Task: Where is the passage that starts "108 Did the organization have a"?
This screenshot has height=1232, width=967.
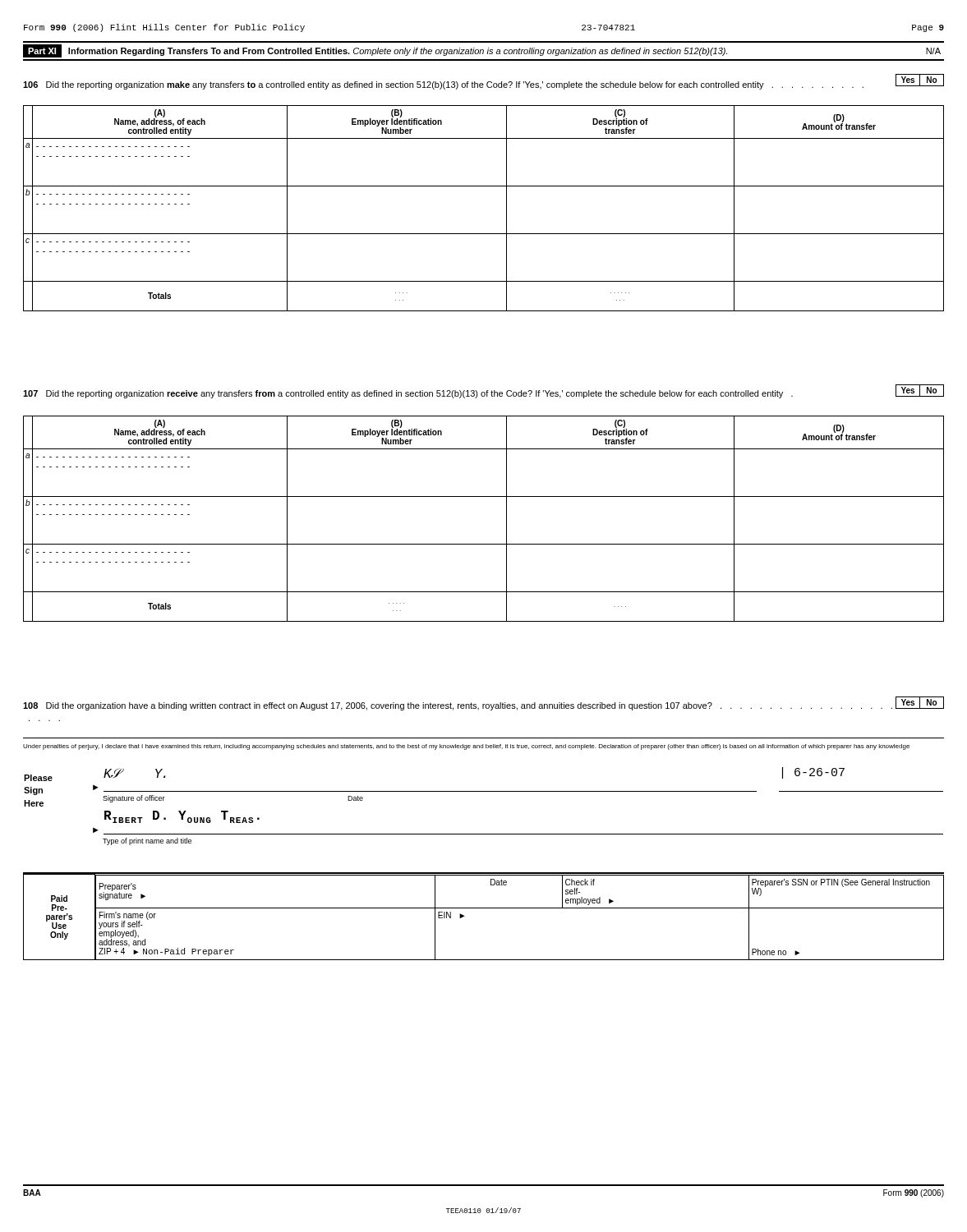Action: pyautogui.click(x=458, y=712)
